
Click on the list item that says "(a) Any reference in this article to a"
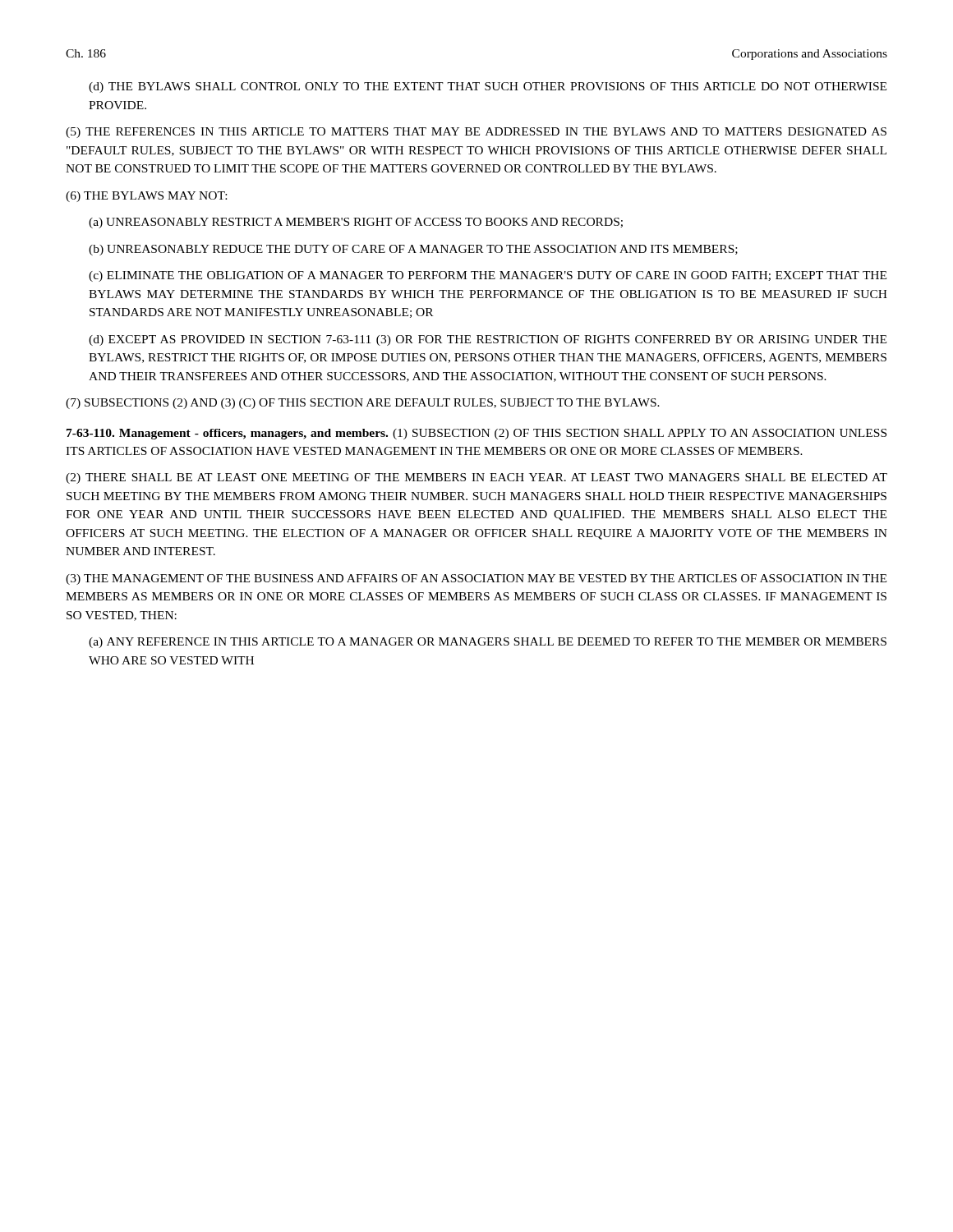(488, 651)
